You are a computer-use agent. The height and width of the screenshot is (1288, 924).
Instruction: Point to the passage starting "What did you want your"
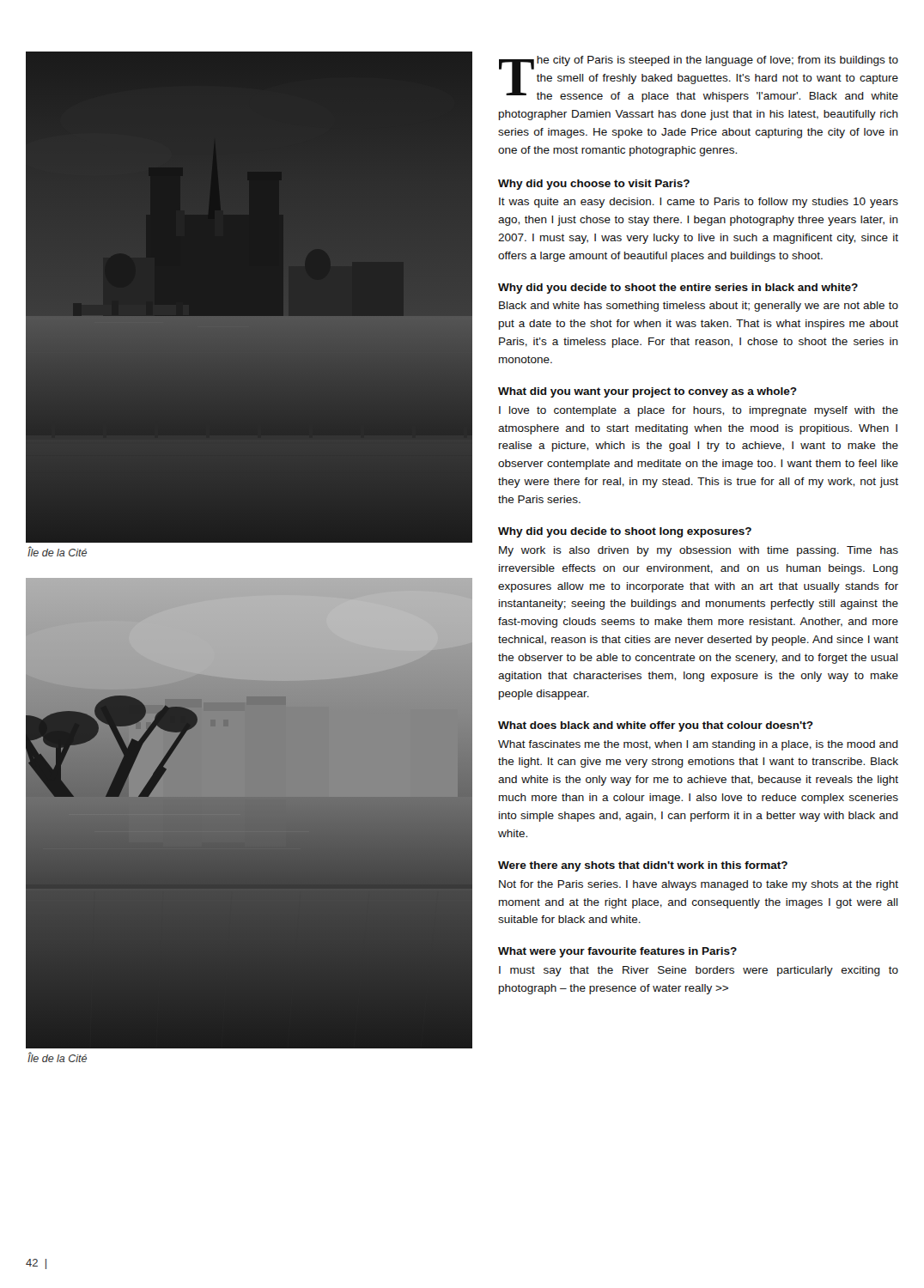[647, 391]
